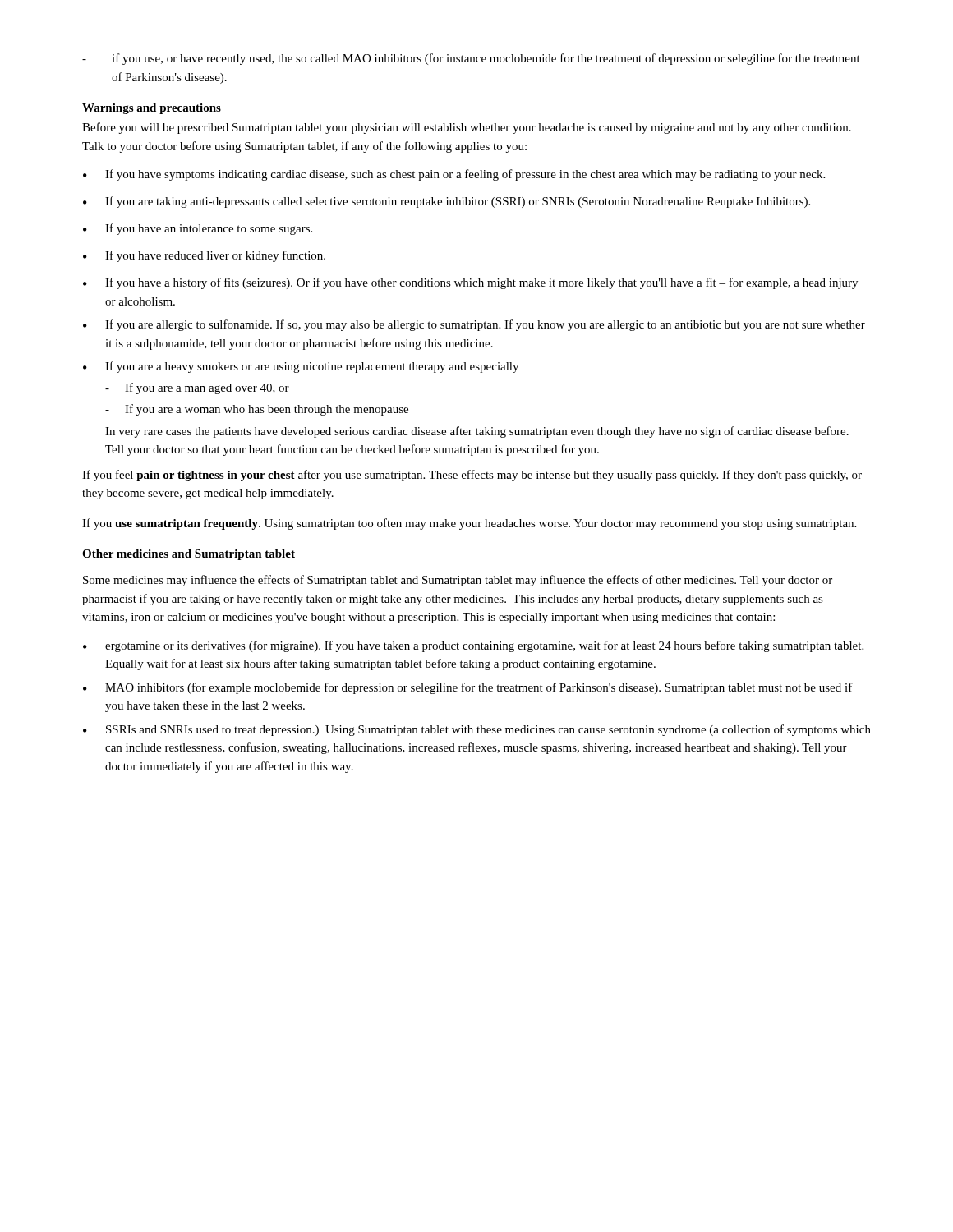953x1232 pixels.
Task: Click on the list item containing "• If you have a history of"
Action: tap(476, 292)
